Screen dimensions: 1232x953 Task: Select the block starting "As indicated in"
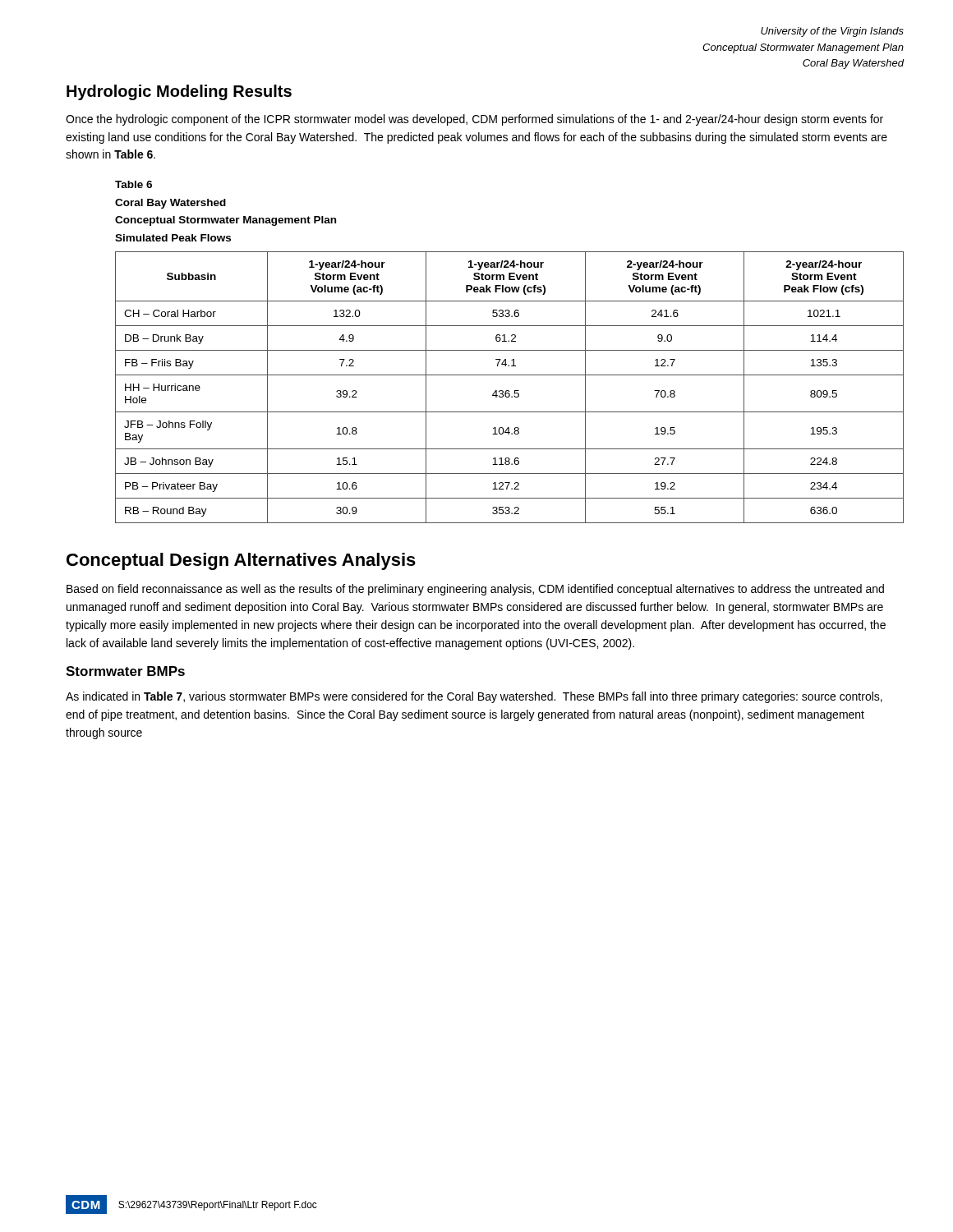coord(474,714)
